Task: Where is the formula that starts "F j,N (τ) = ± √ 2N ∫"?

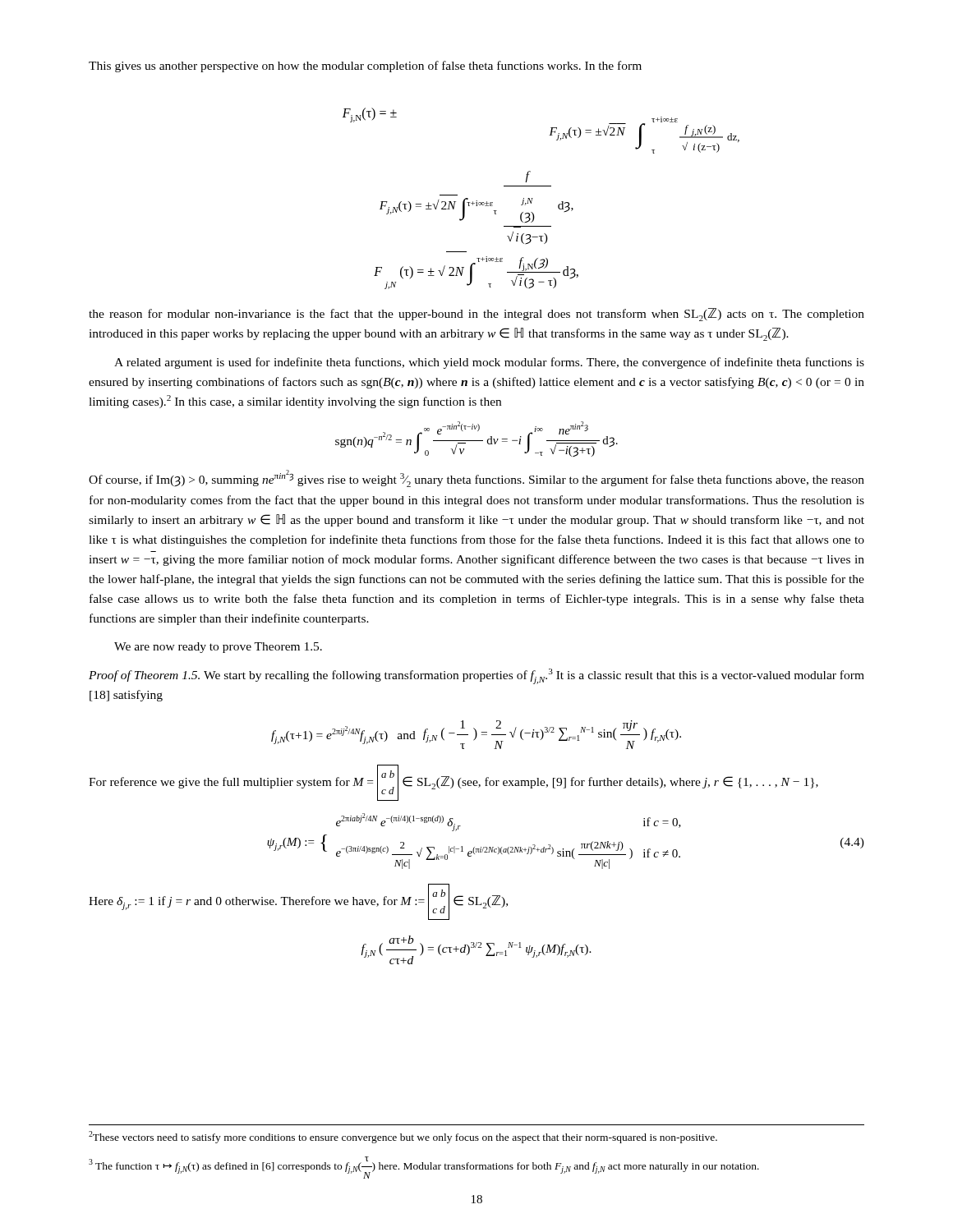Action: [x=476, y=272]
